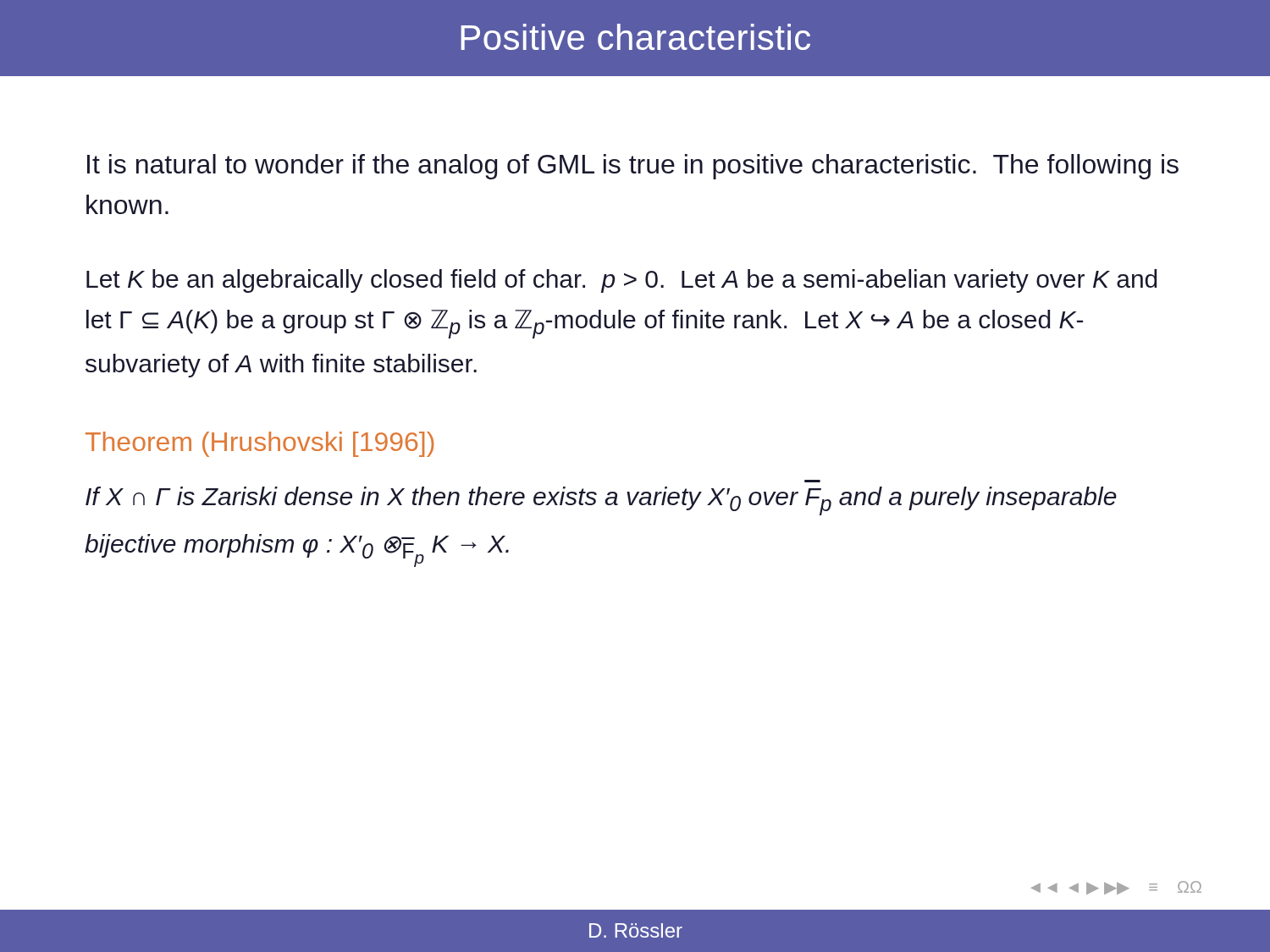
Task: Navigate to the text block starting "It is natural to wonder if"
Action: [x=632, y=184]
